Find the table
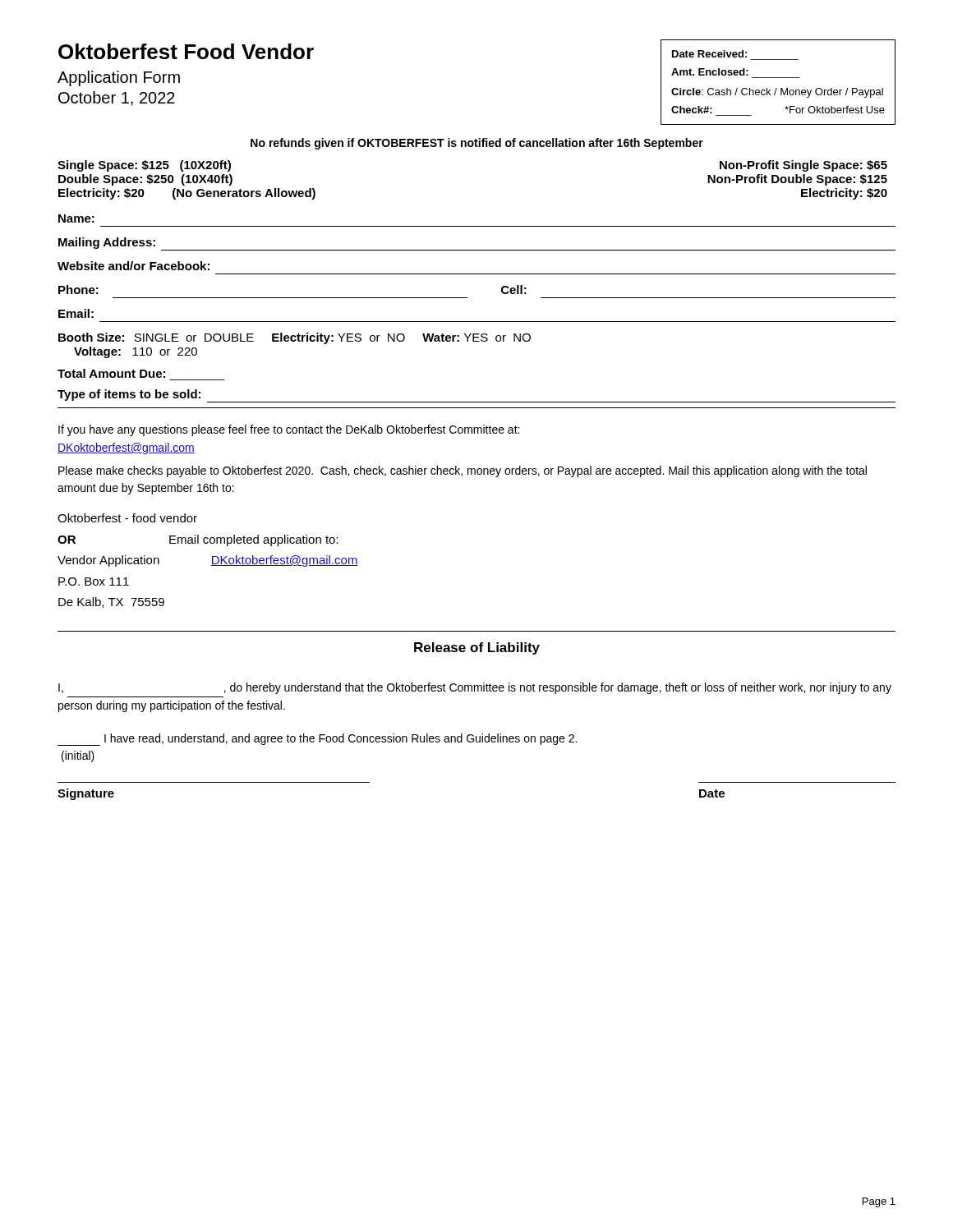 click(x=778, y=82)
